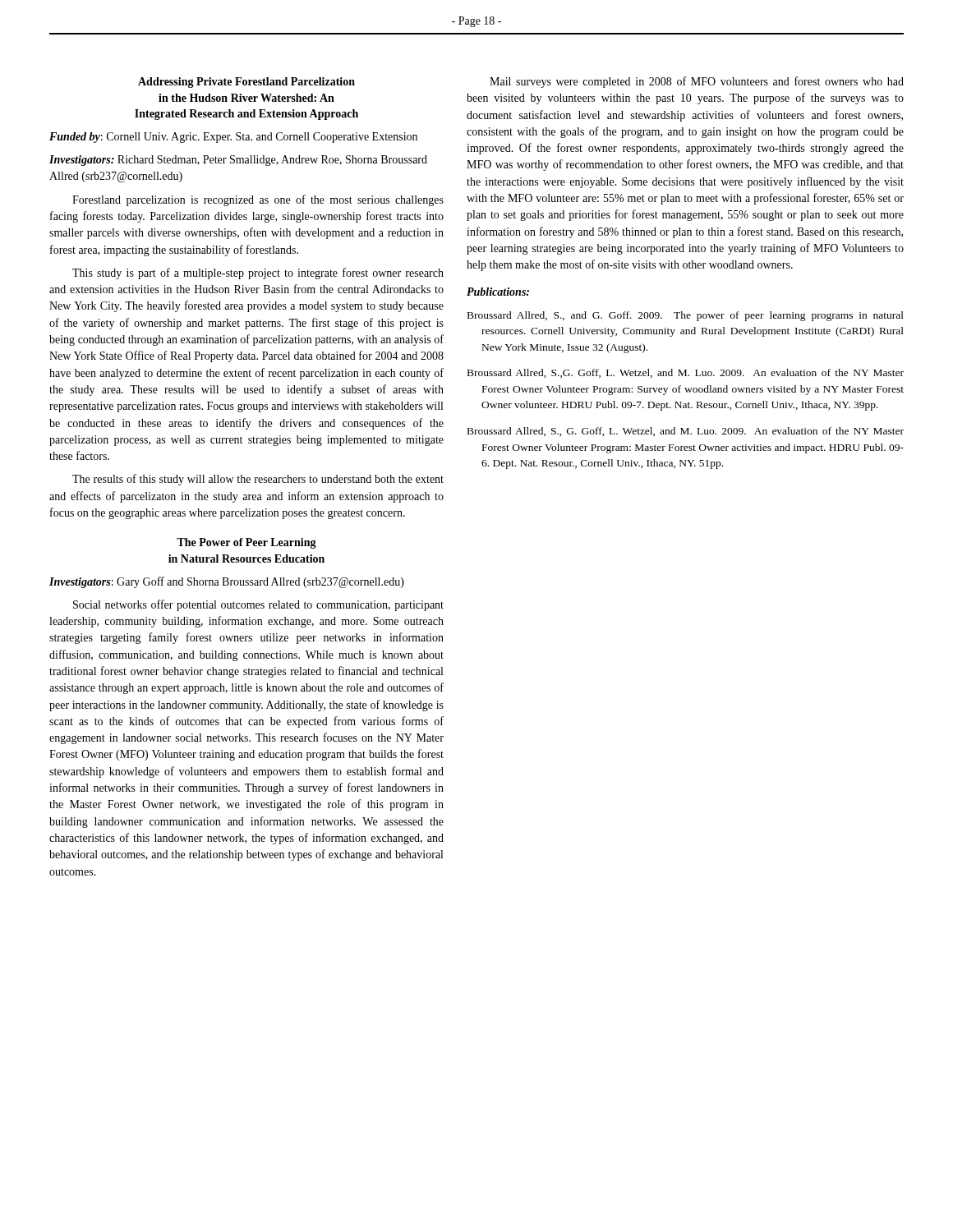The height and width of the screenshot is (1232, 953).
Task: Find the section header on this page that starts "Addressing Private Forestland"
Action: pos(246,98)
